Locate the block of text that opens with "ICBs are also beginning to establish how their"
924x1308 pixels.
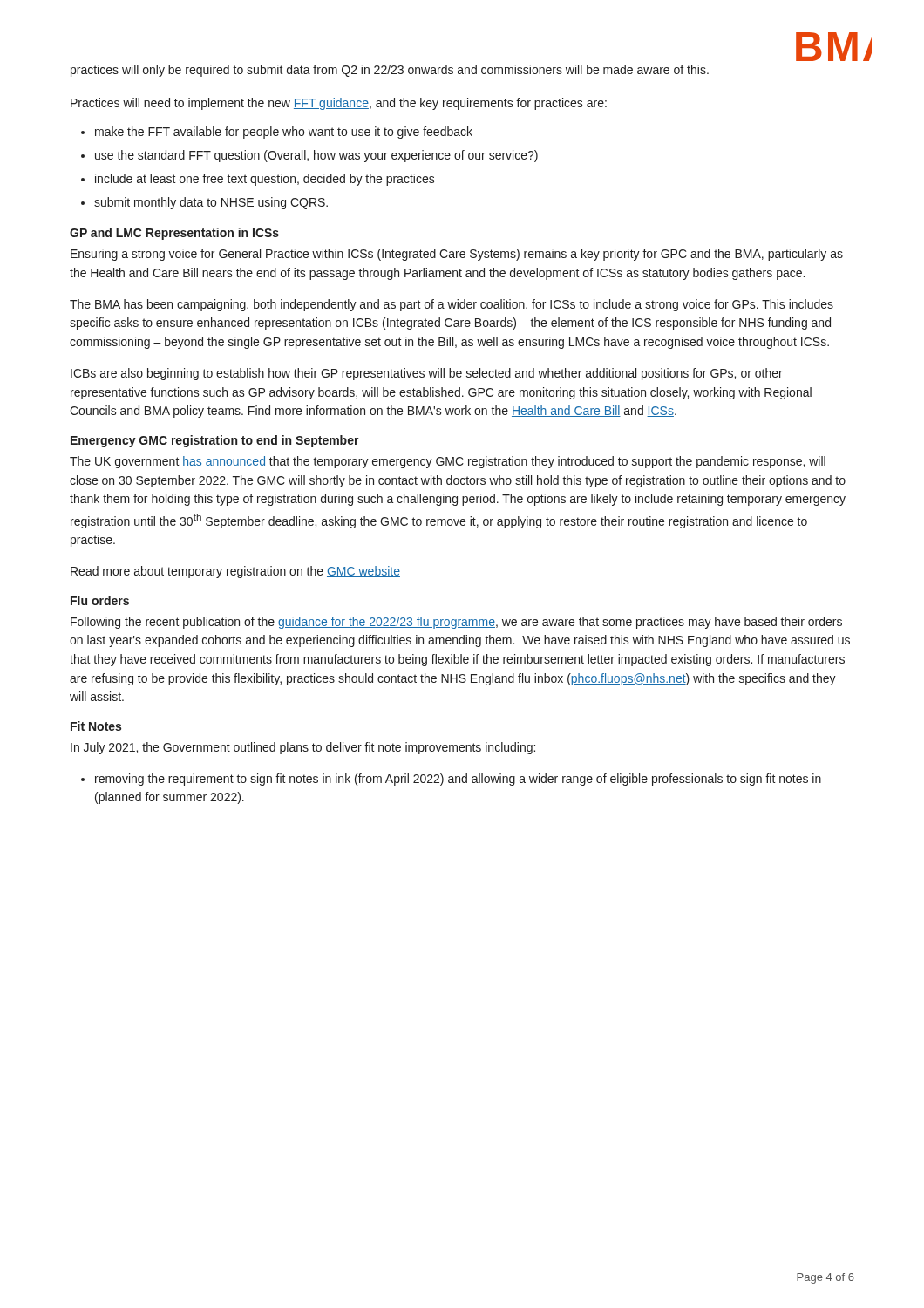(441, 392)
